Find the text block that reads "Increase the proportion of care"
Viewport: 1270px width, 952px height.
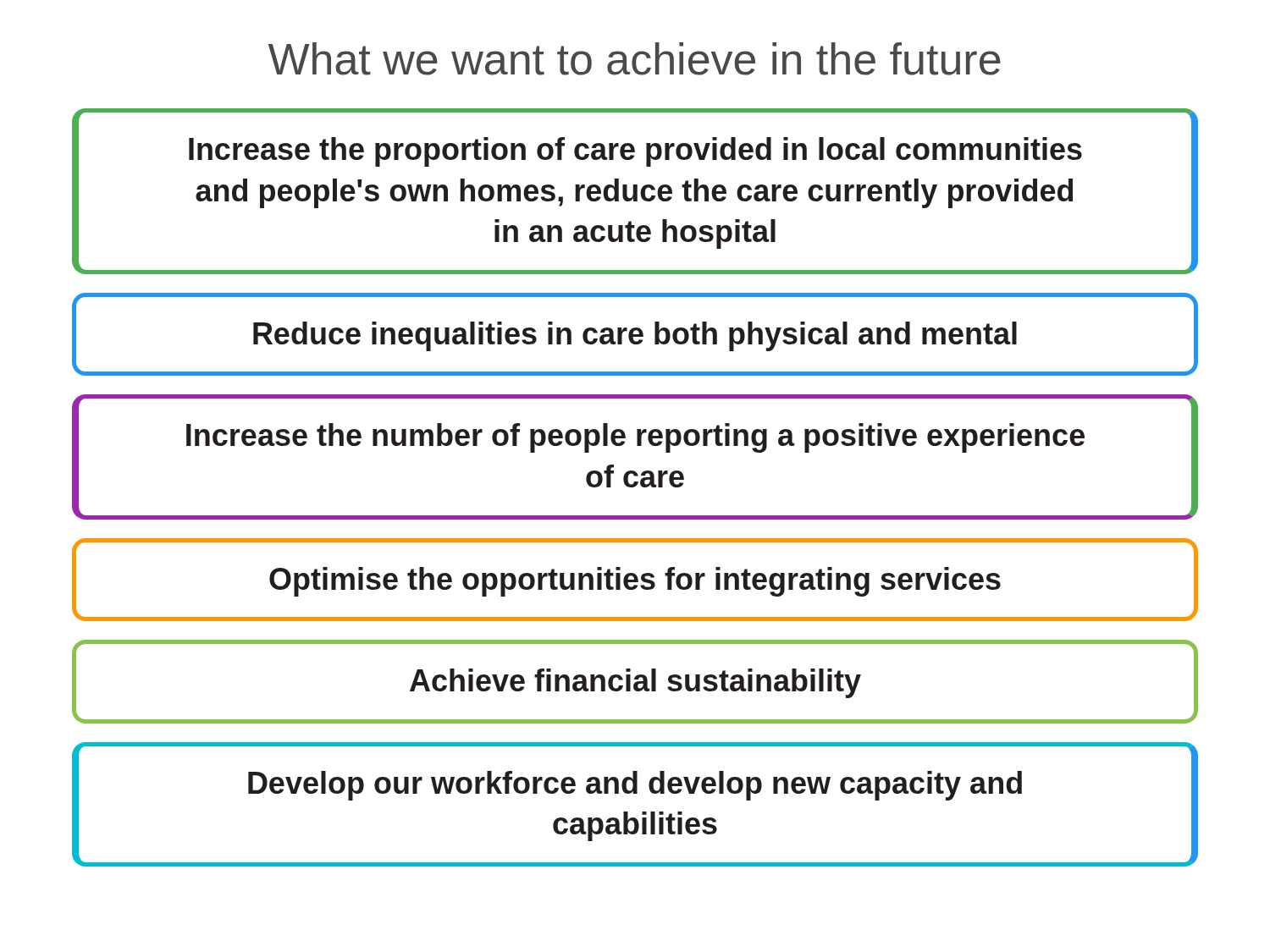coord(635,191)
